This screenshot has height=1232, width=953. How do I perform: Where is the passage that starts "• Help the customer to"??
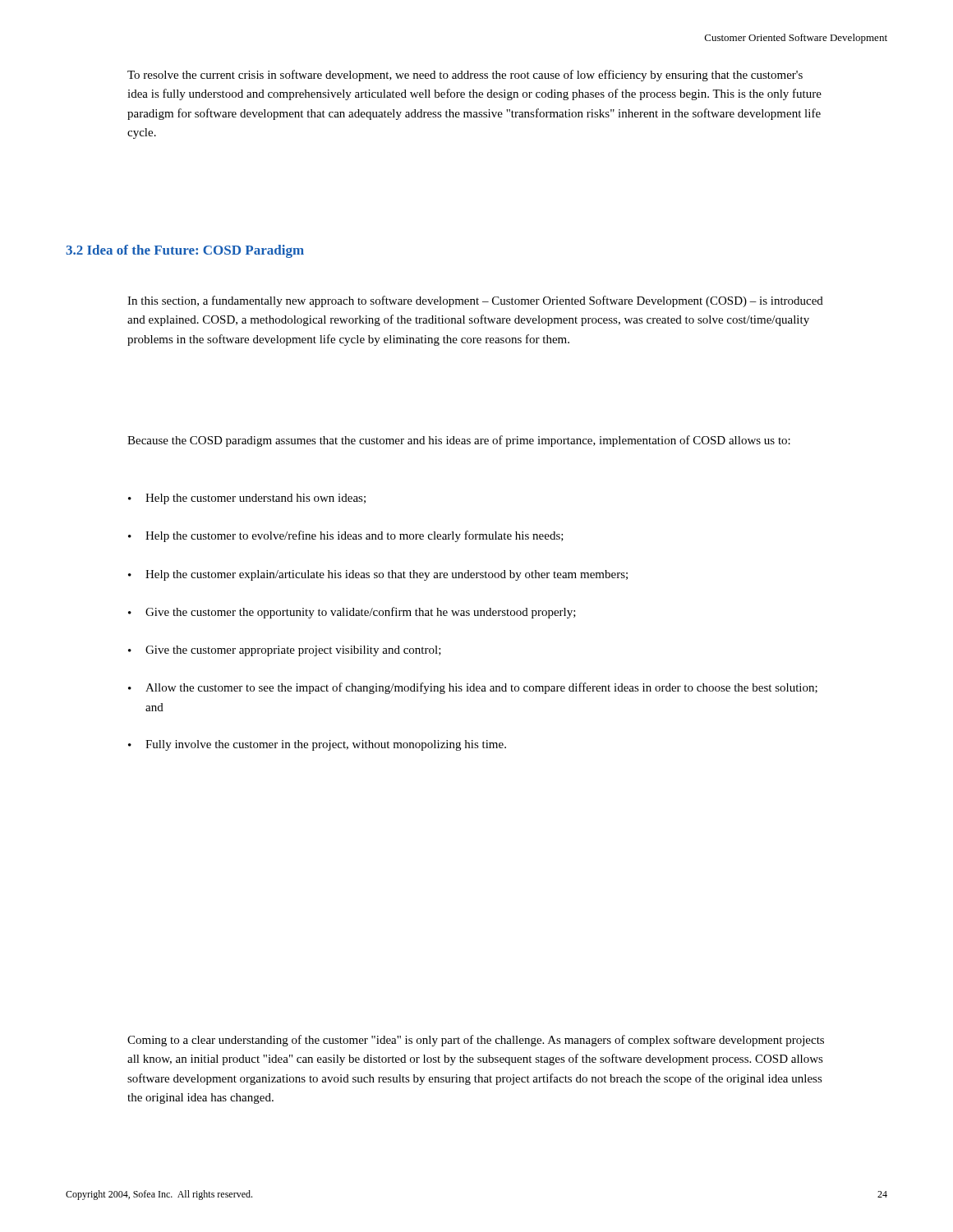tap(476, 537)
